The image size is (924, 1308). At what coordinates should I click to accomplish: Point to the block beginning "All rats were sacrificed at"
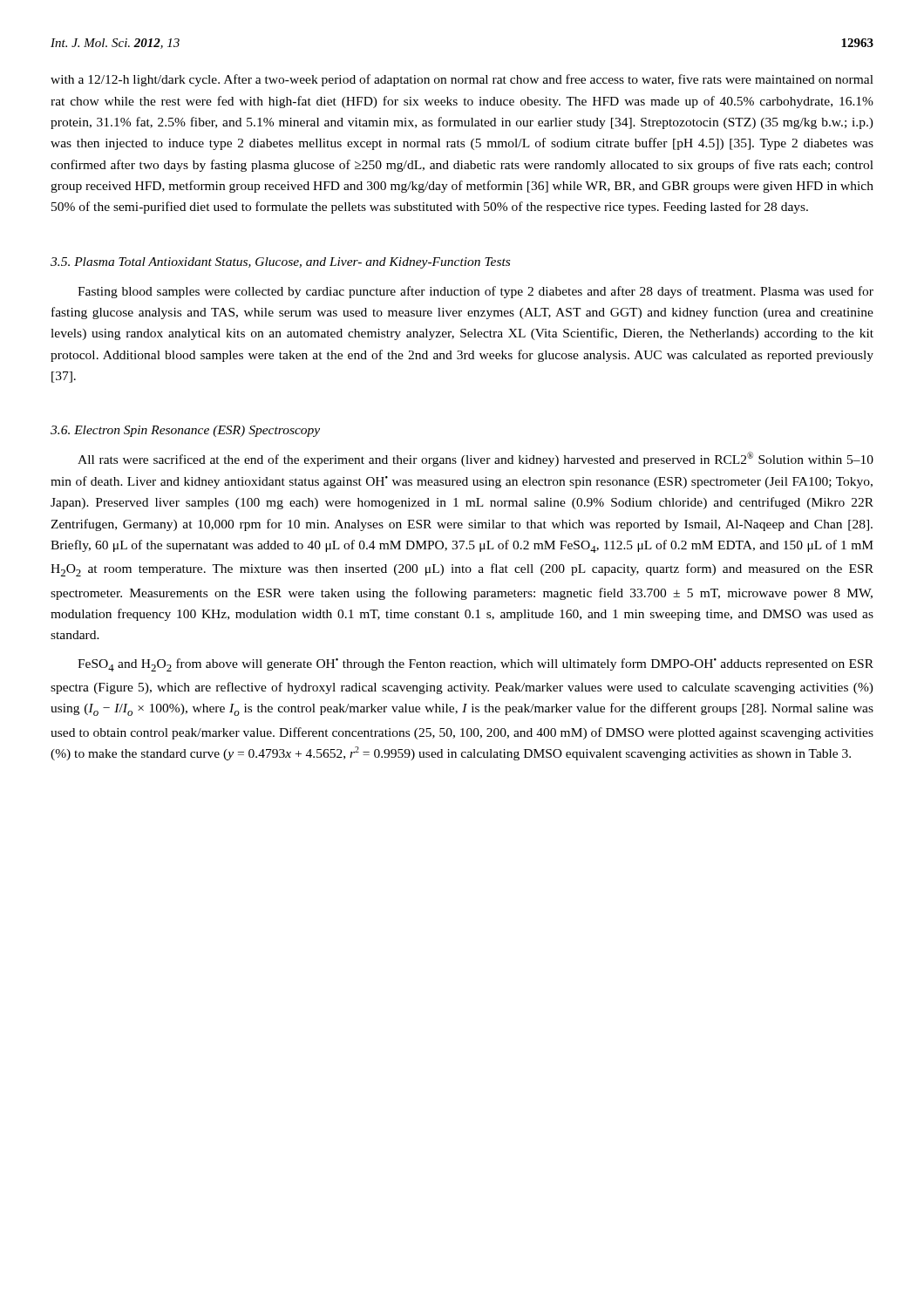462,548
